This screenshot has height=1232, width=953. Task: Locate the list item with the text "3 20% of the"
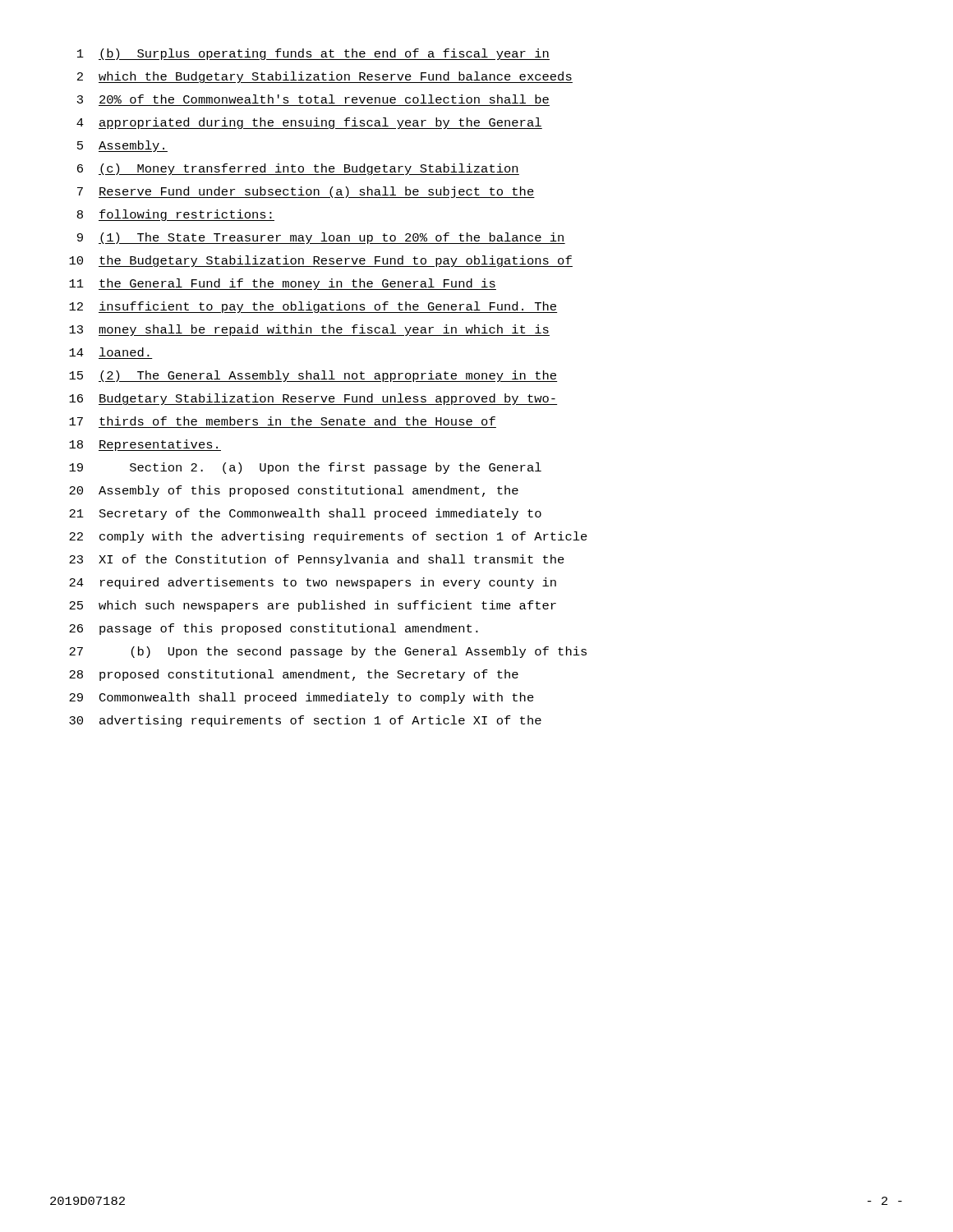click(476, 100)
